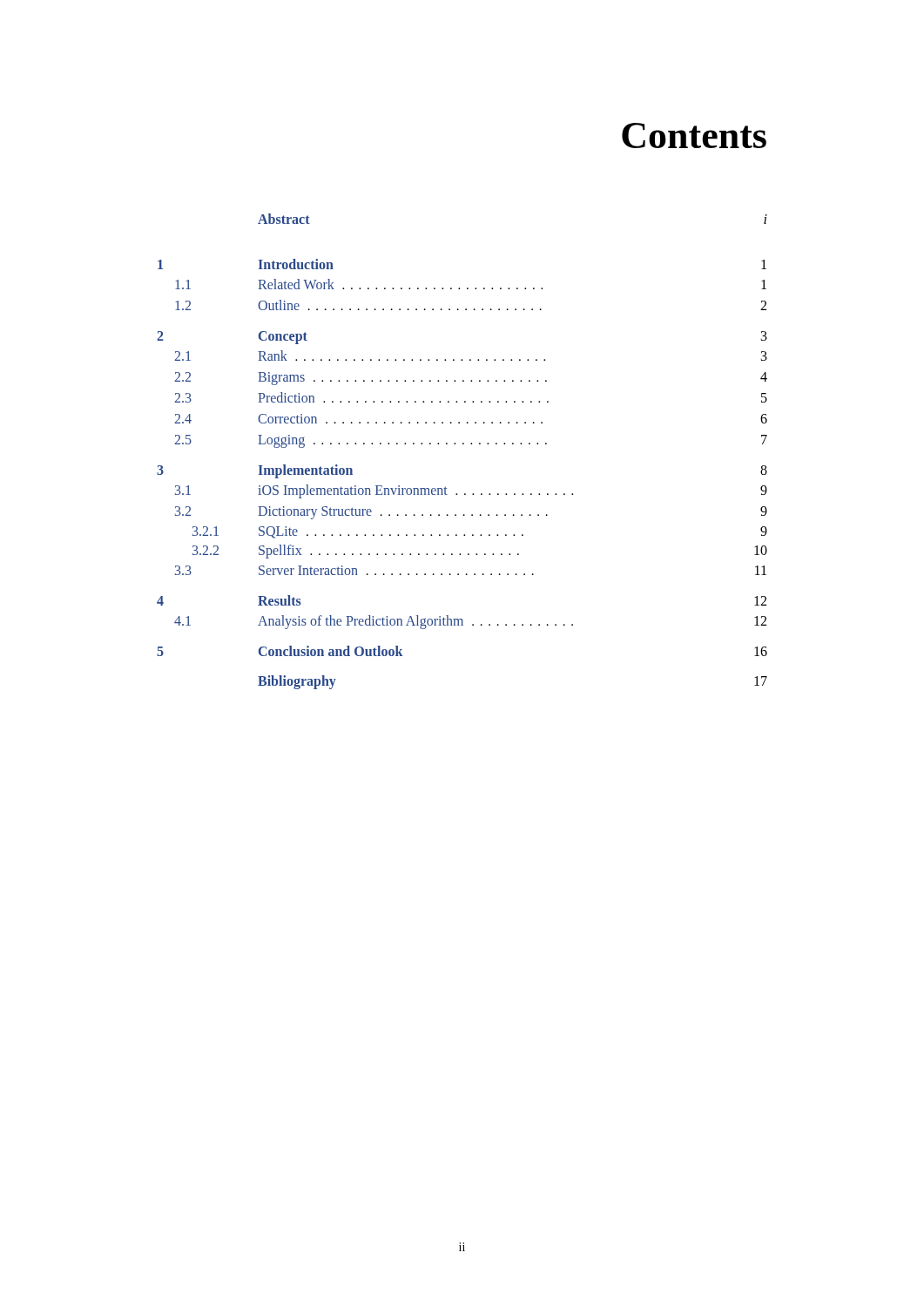Find "4 Results 12" on this page
Viewport: 924px width, 1307px height.
coord(161,600)
